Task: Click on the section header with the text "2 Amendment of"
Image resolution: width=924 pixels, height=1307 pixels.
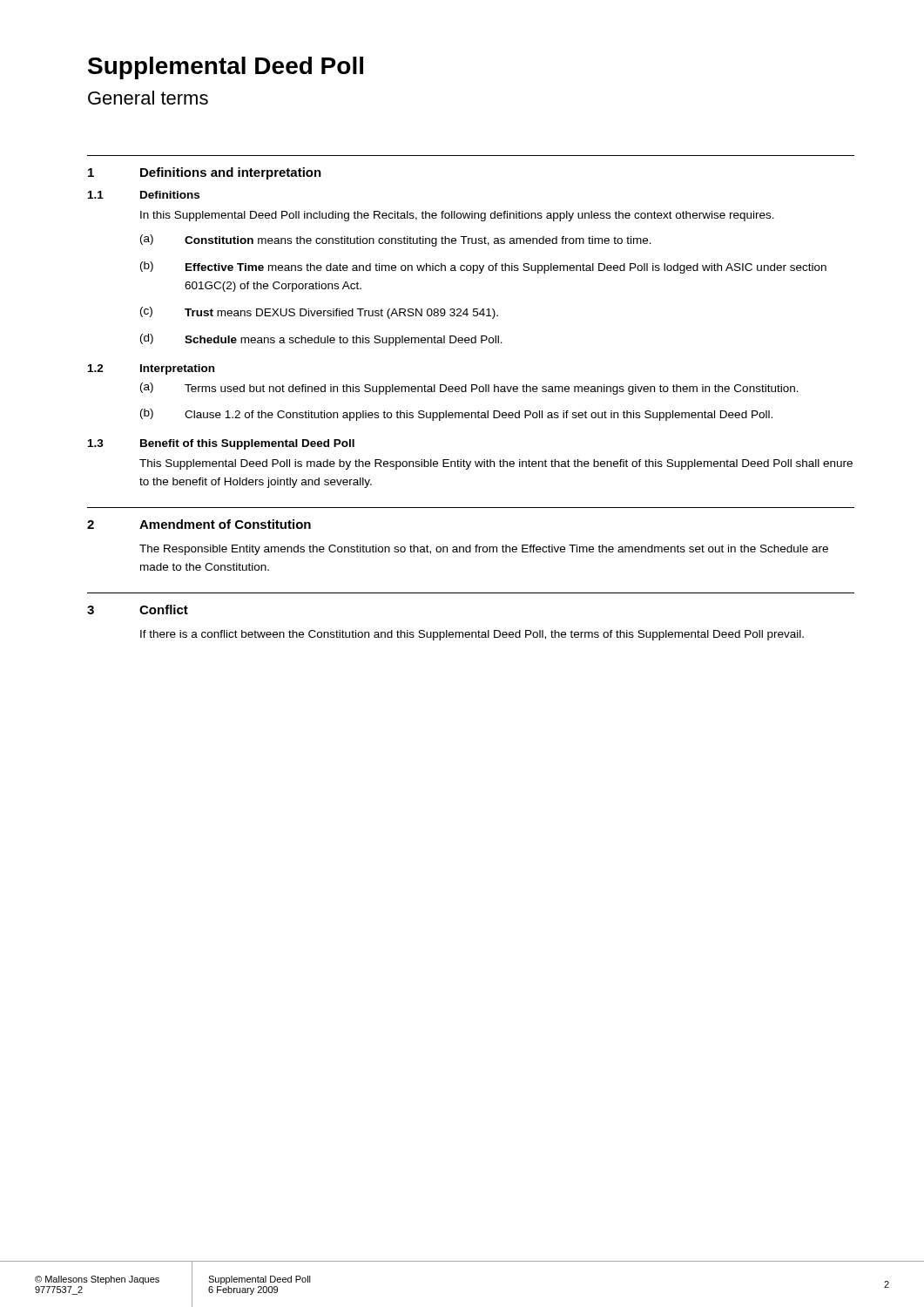Action: pos(199,524)
